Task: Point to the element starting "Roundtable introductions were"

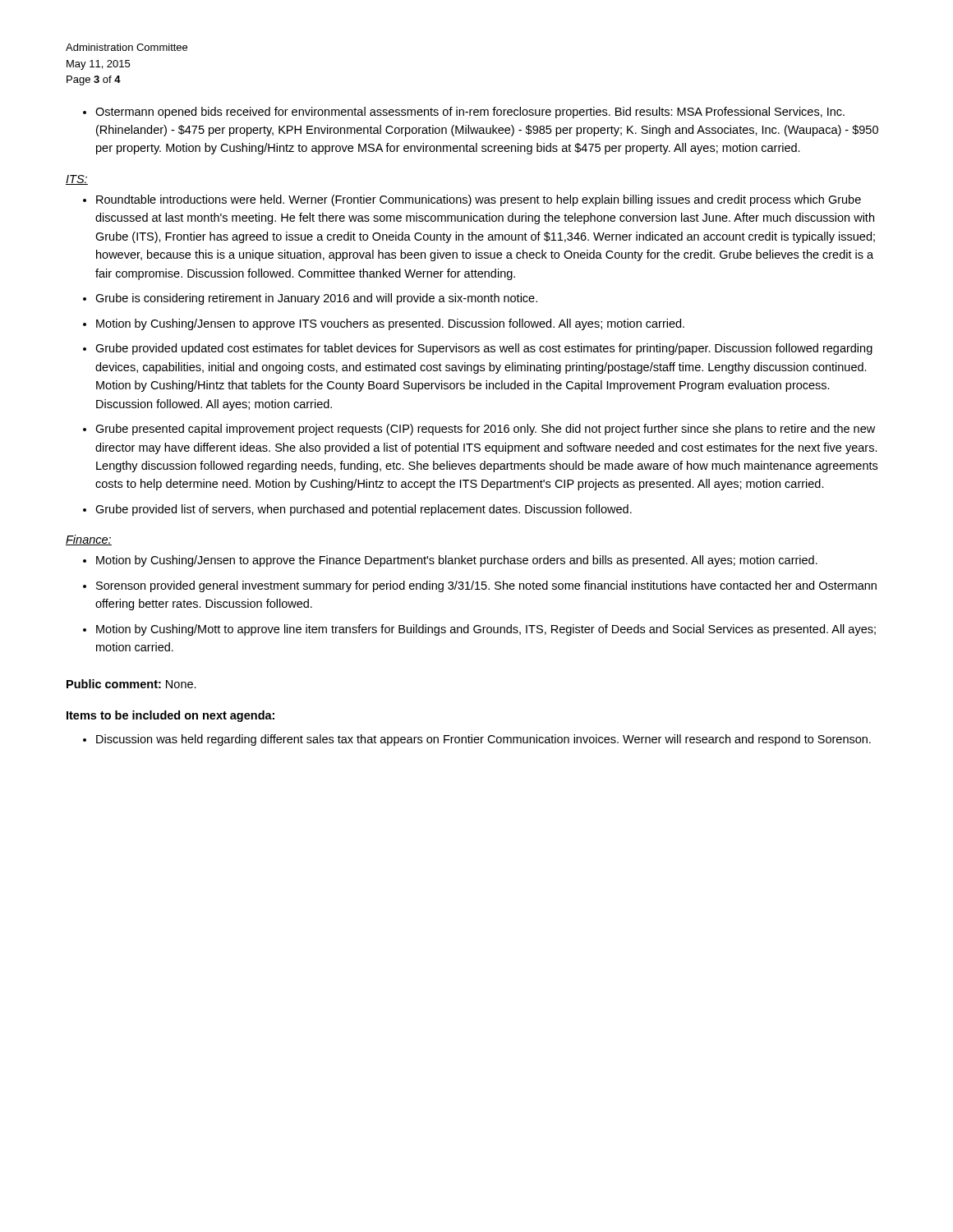Action: (491, 237)
